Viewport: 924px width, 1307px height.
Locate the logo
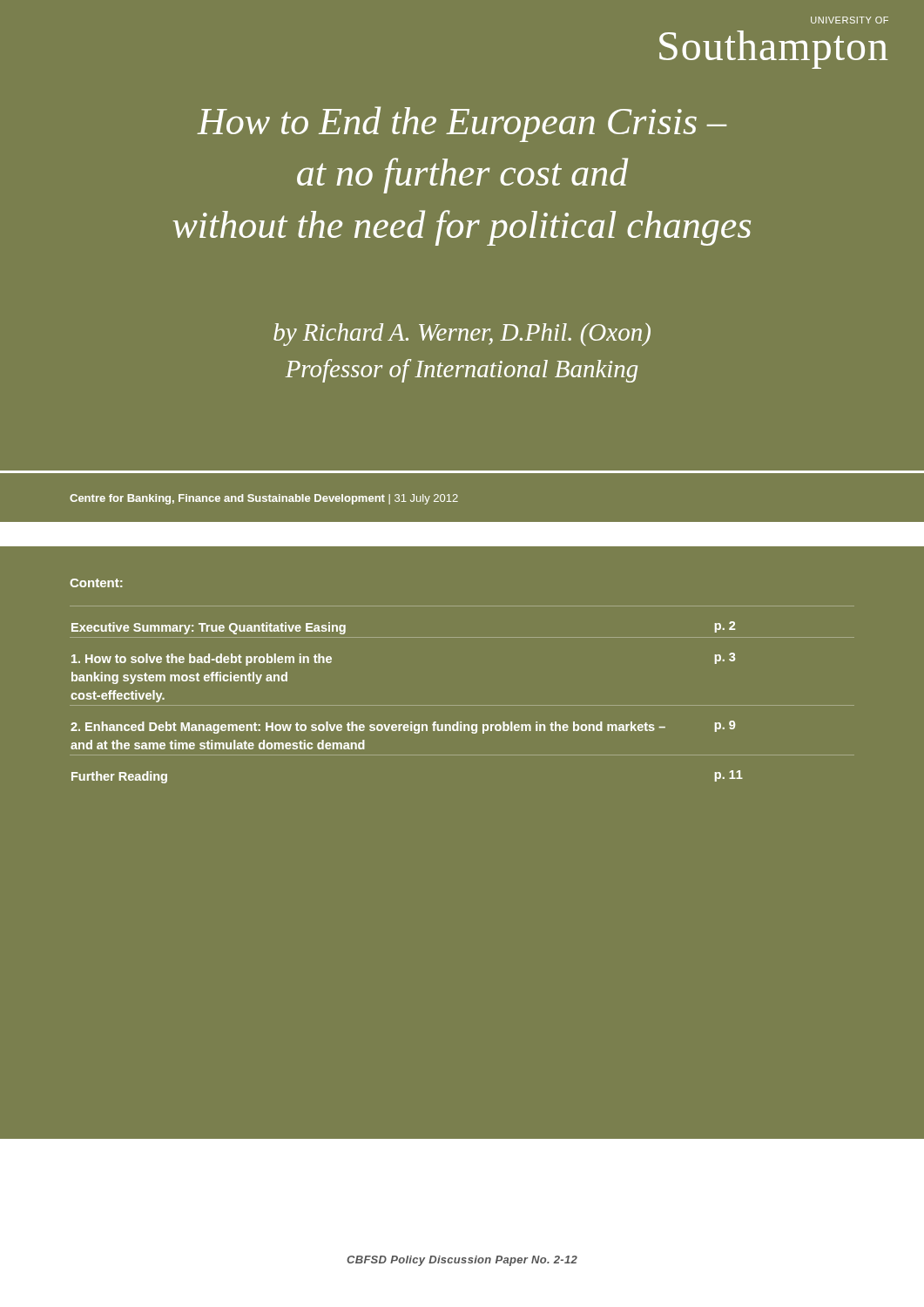point(773,41)
